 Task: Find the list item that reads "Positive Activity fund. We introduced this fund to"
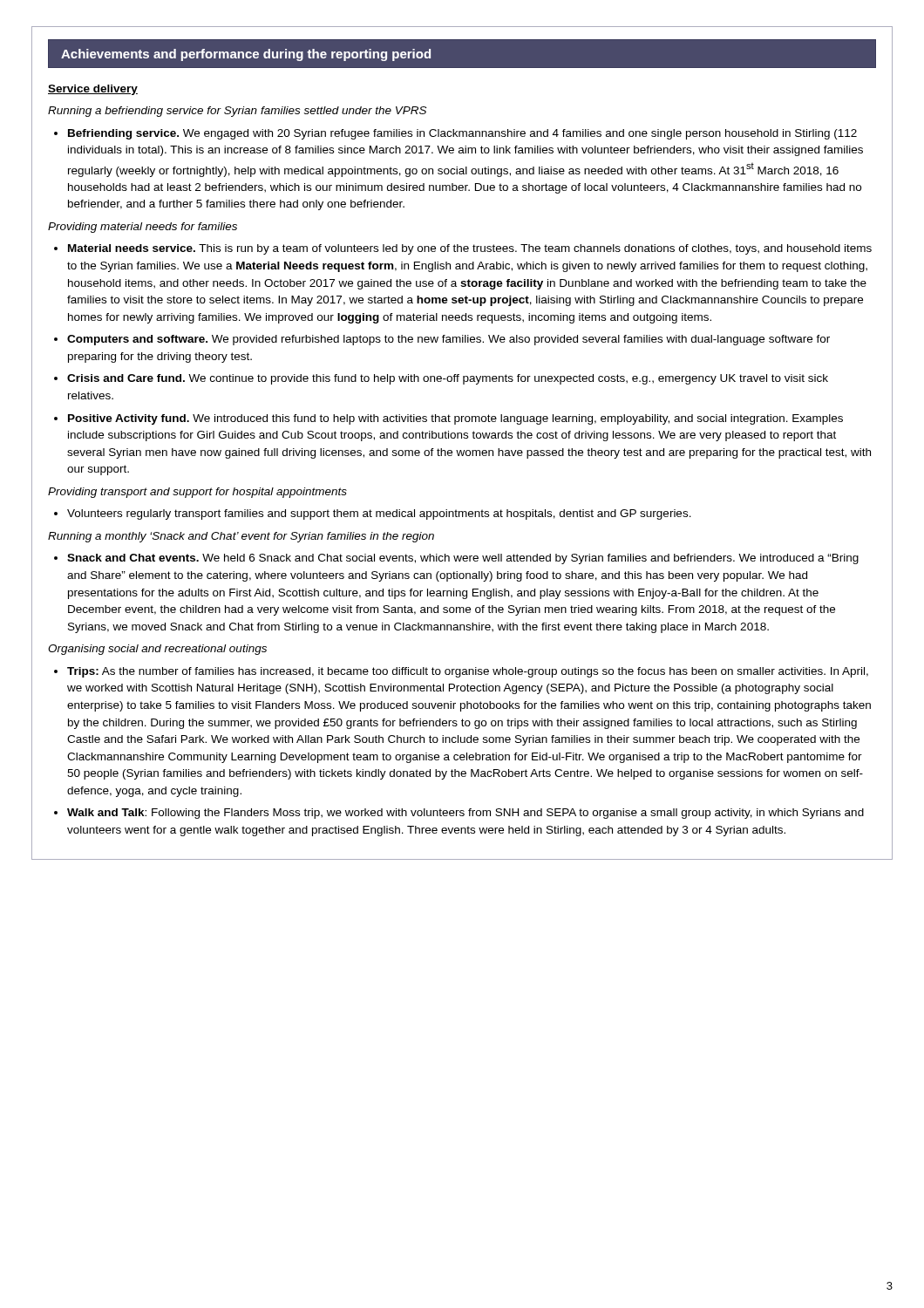[472, 444]
